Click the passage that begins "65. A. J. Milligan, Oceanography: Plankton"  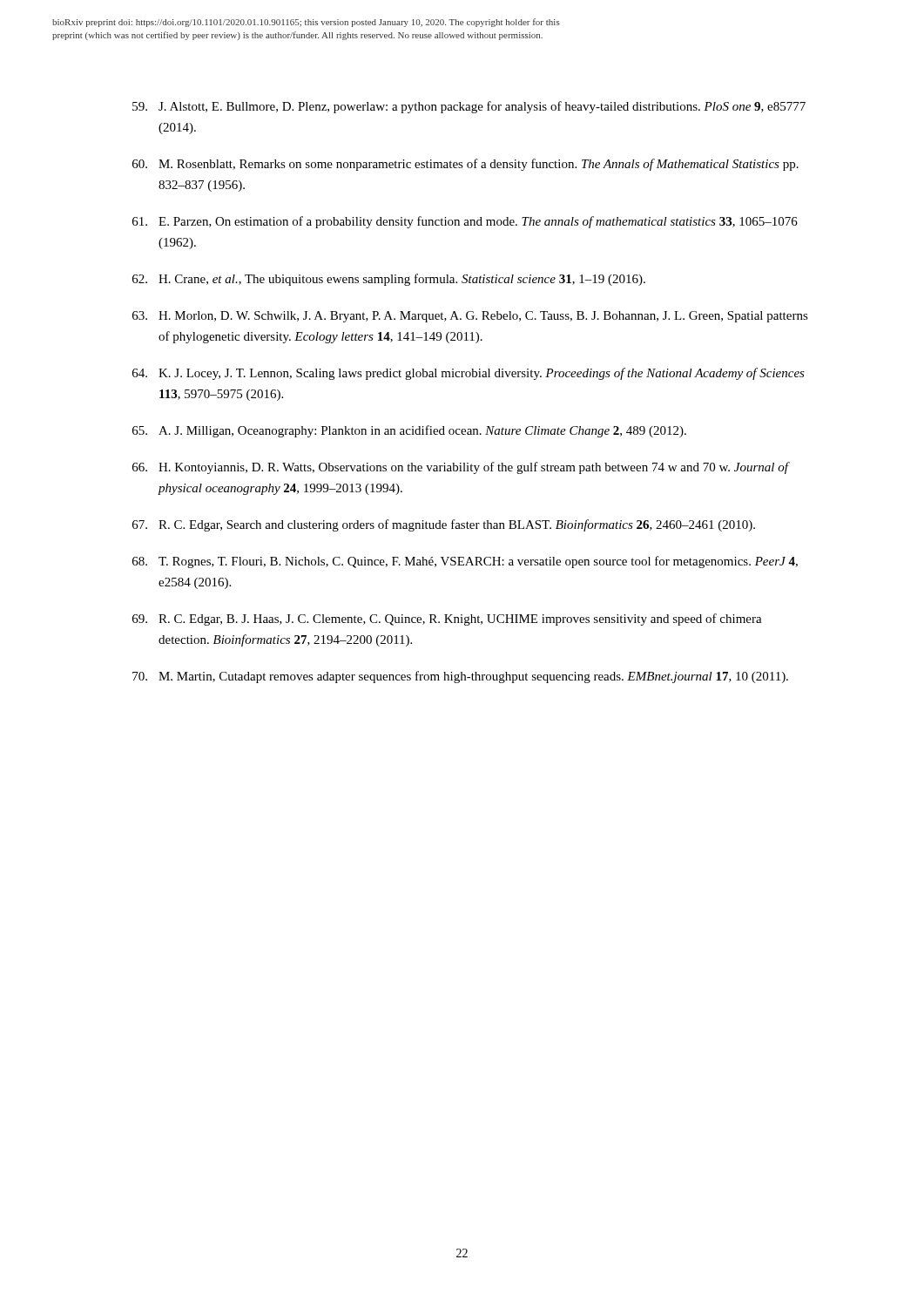462,430
